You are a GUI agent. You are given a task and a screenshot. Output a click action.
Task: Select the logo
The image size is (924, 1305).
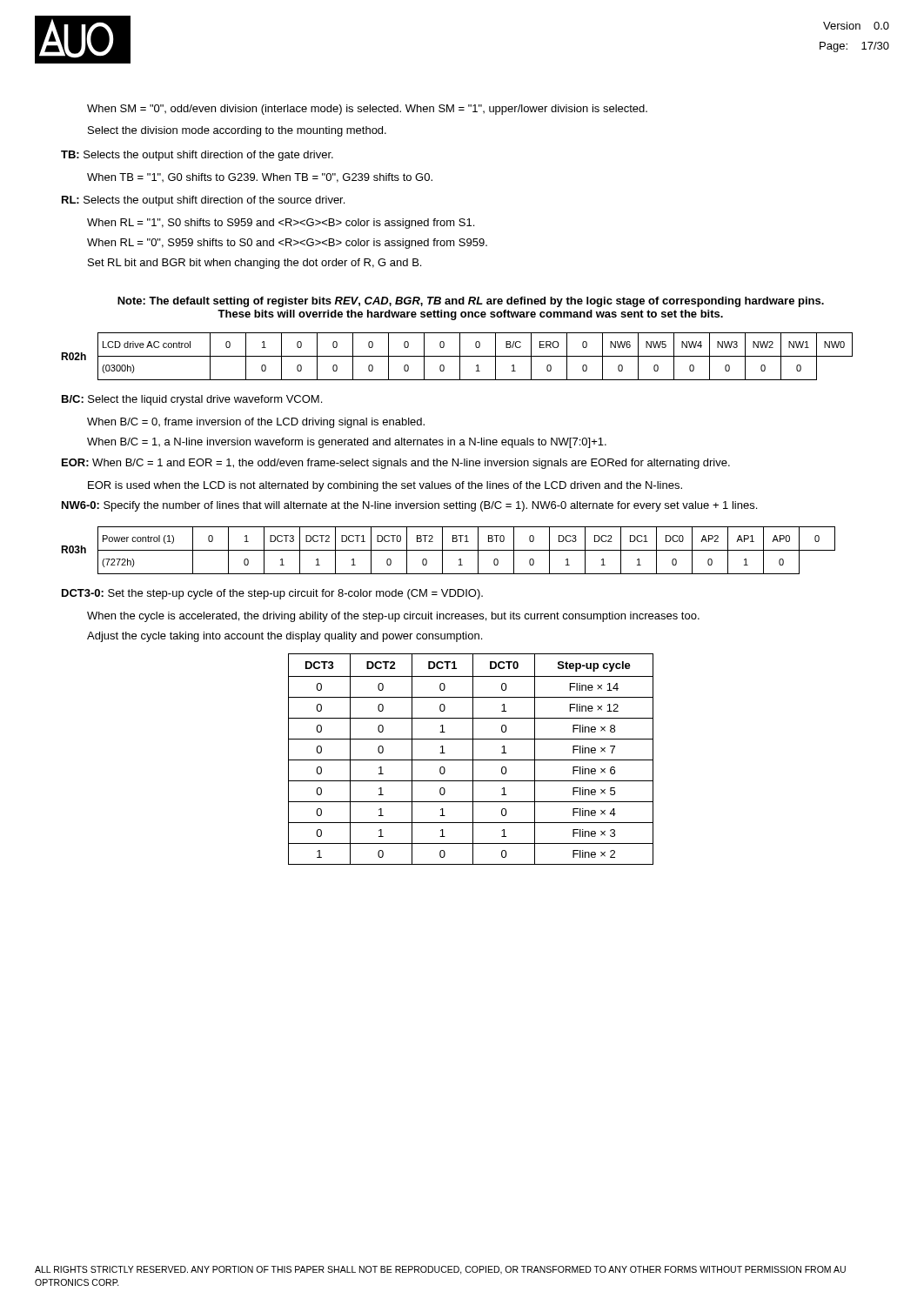pos(83,40)
